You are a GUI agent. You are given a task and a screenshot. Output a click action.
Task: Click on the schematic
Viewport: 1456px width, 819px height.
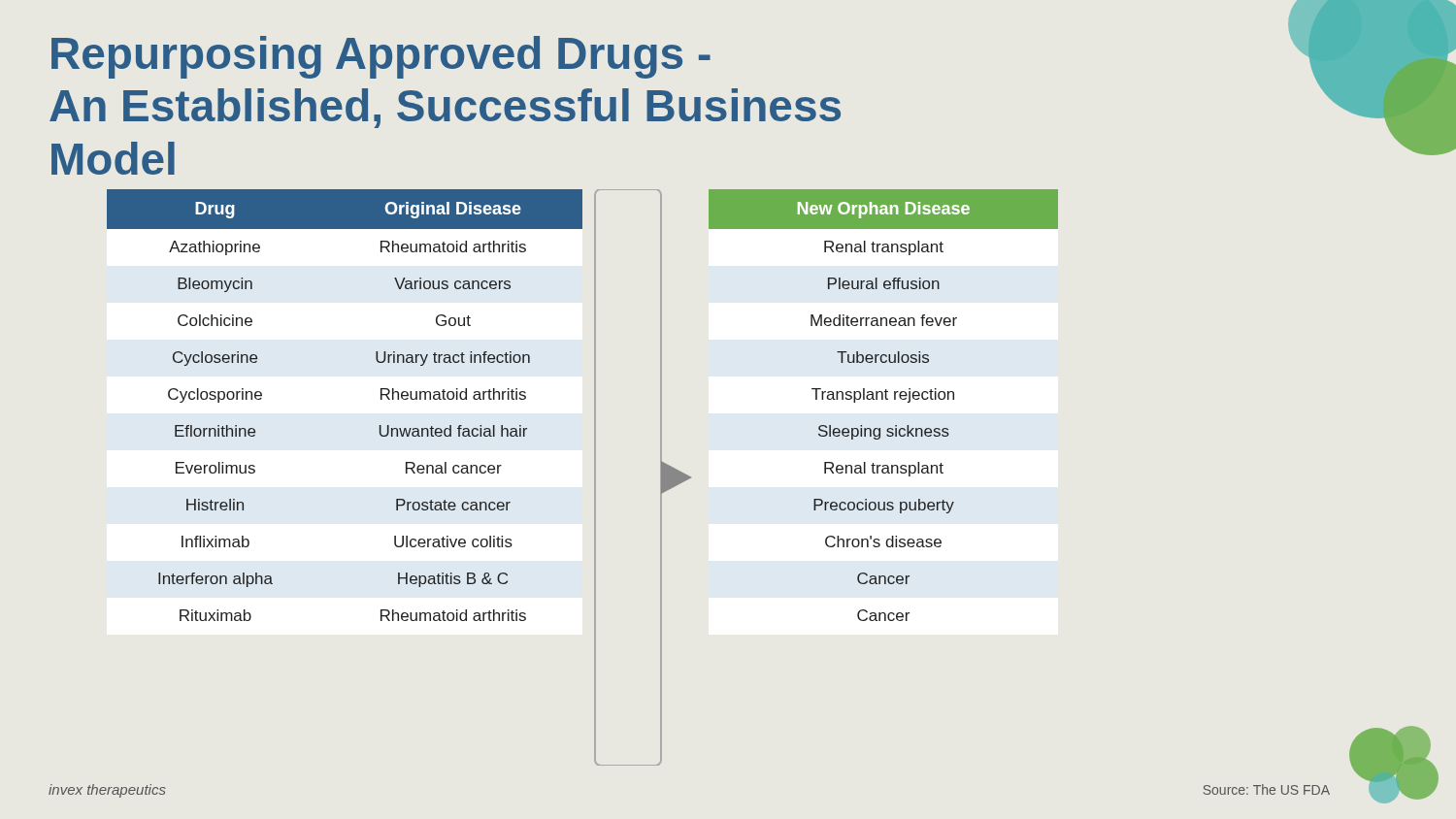[648, 477]
